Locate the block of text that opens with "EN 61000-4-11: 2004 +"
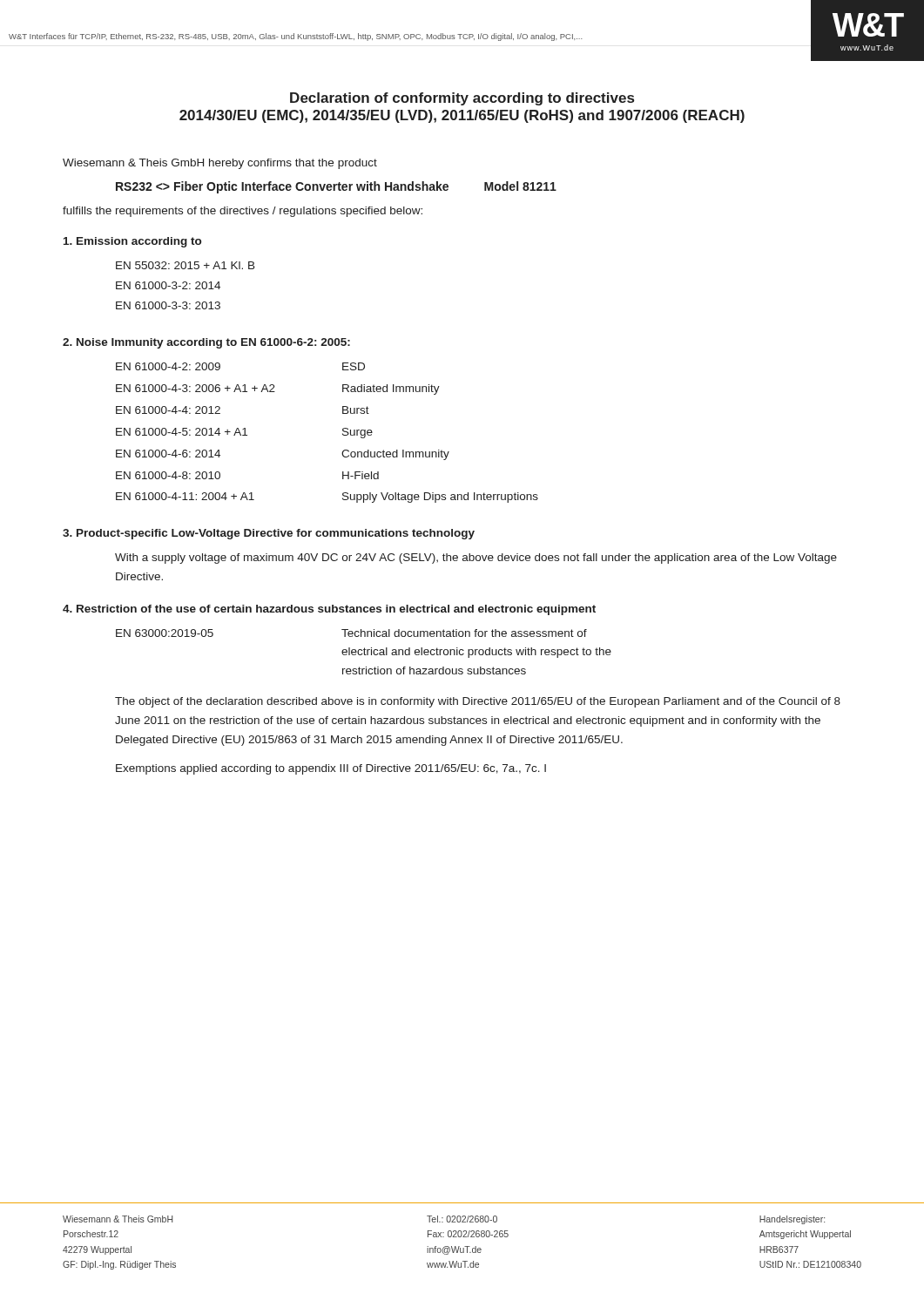 click(185, 497)
